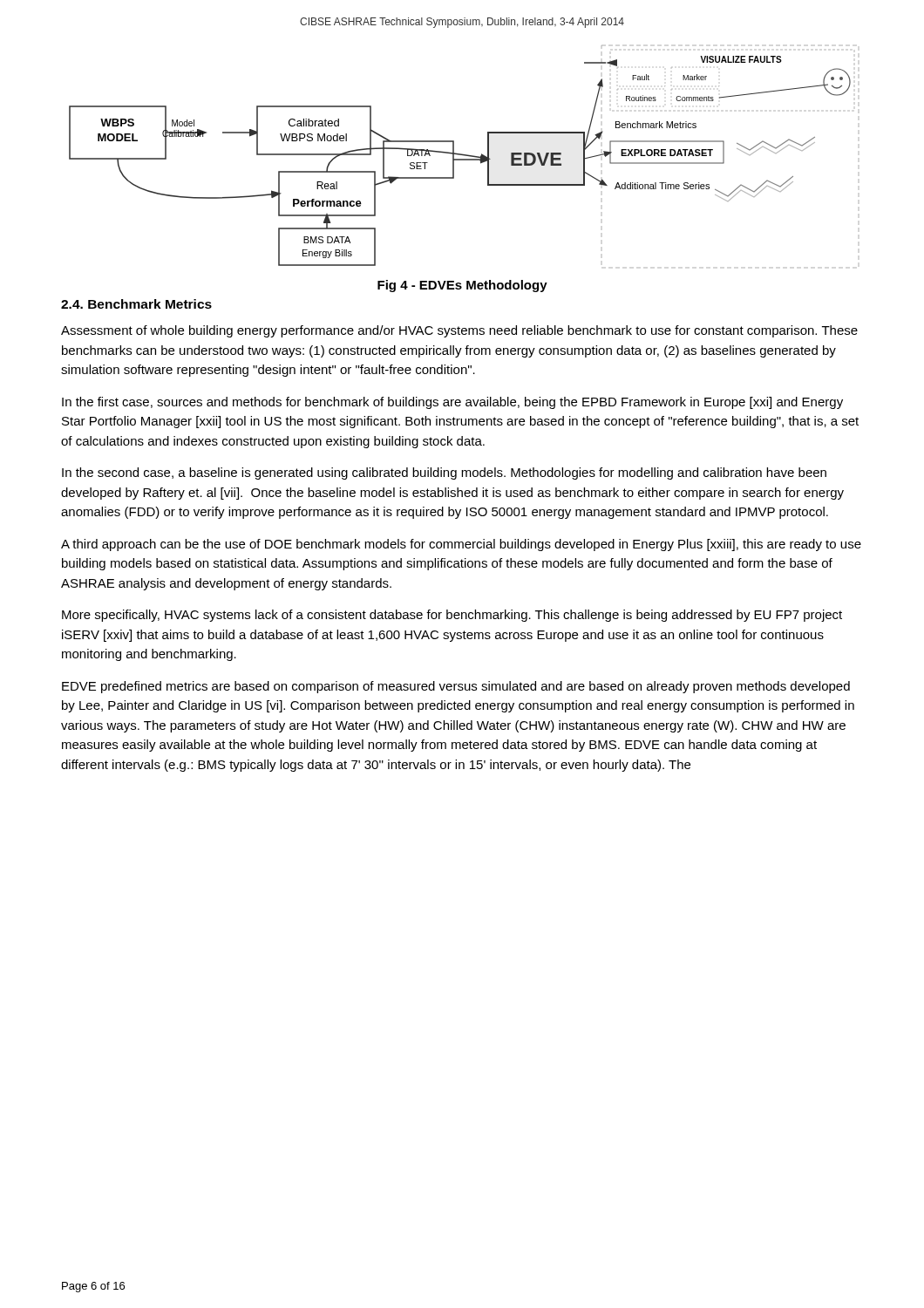Point to "Fig 4 - EDVEs Methodology"

tap(462, 285)
